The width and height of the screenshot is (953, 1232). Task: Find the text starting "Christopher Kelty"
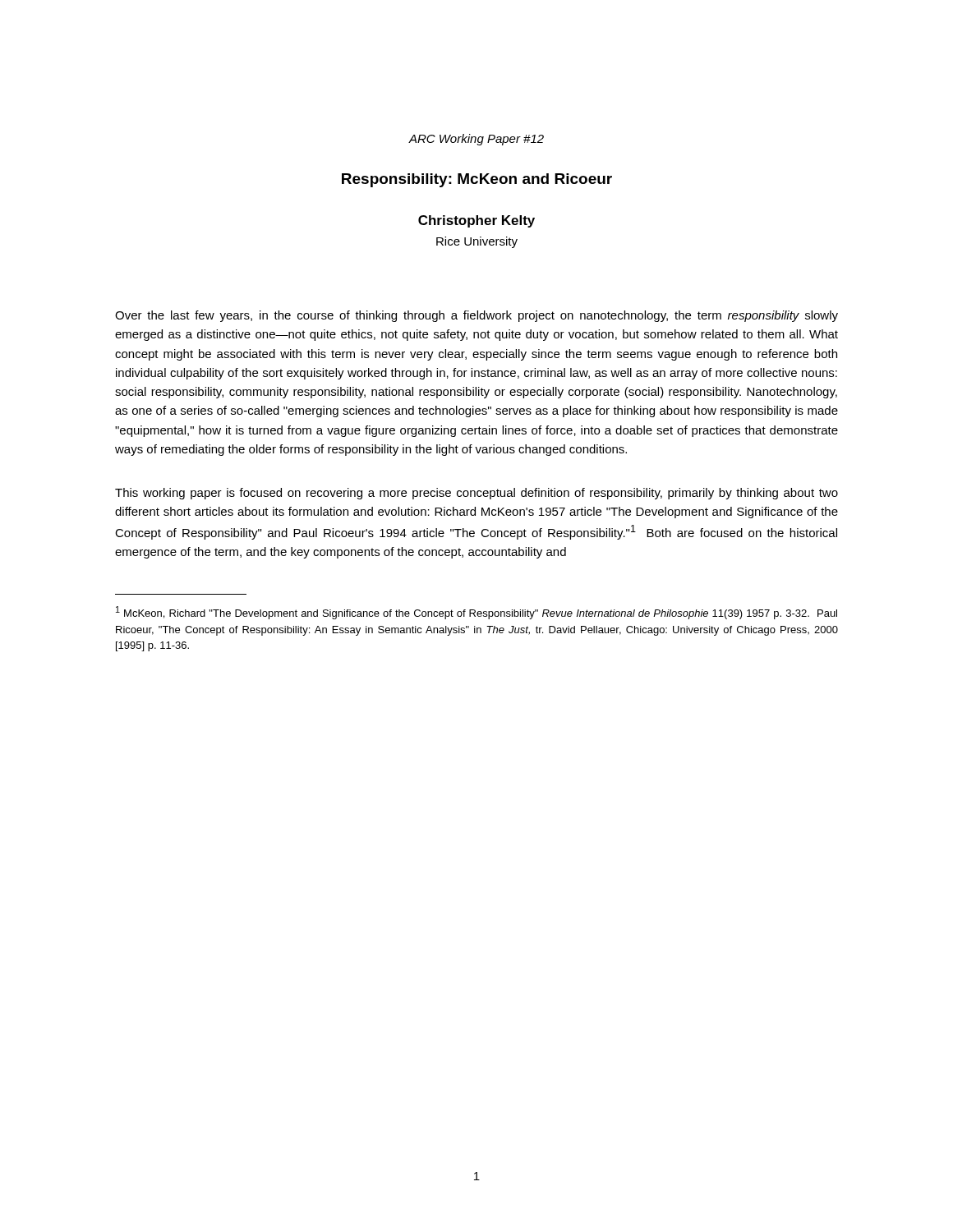pyautogui.click(x=476, y=221)
